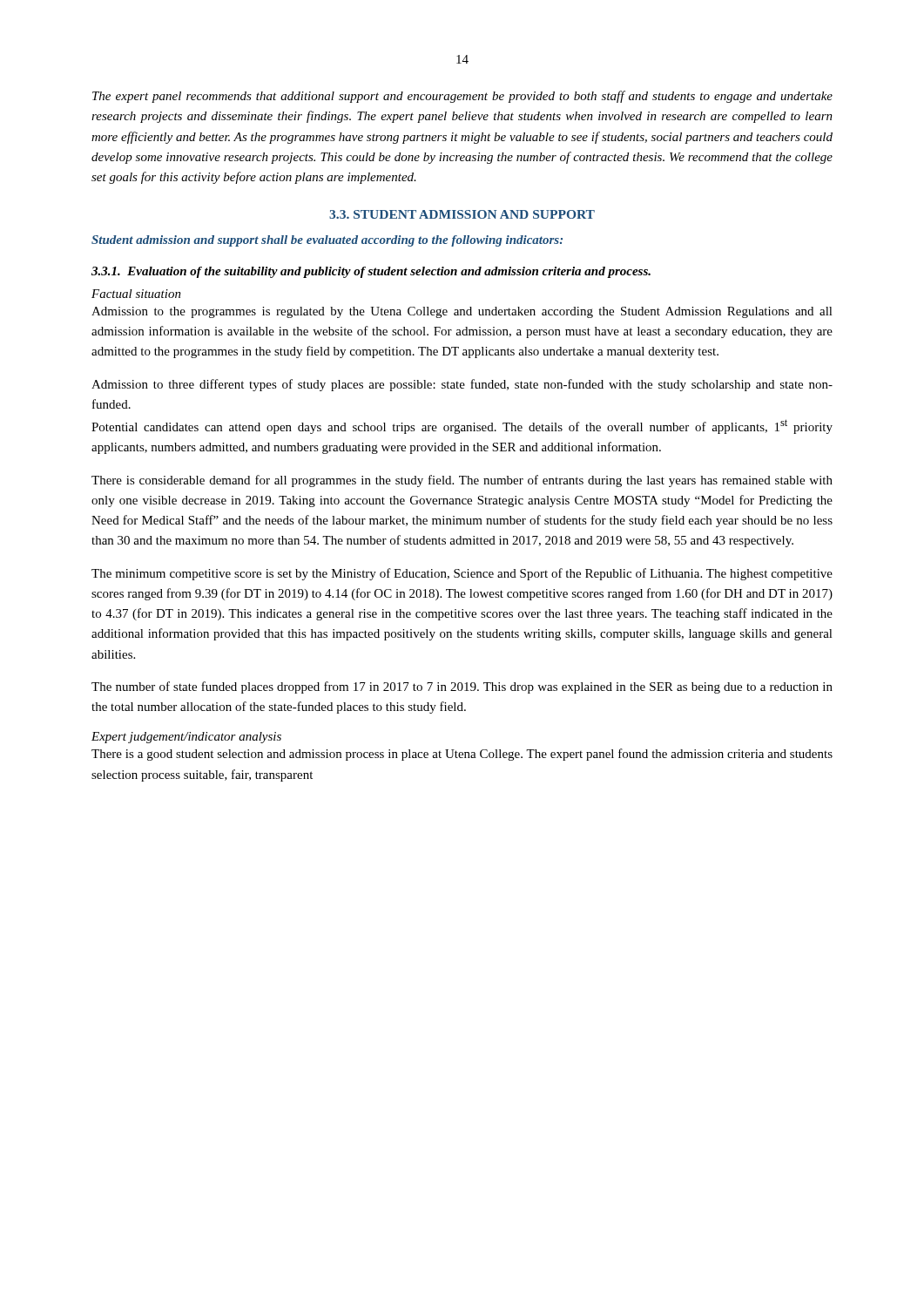This screenshot has width=924, height=1307.
Task: Click on the section header containing "3.3. STUDENT ADMISSION AND SUPPORT"
Action: pos(462,214)
